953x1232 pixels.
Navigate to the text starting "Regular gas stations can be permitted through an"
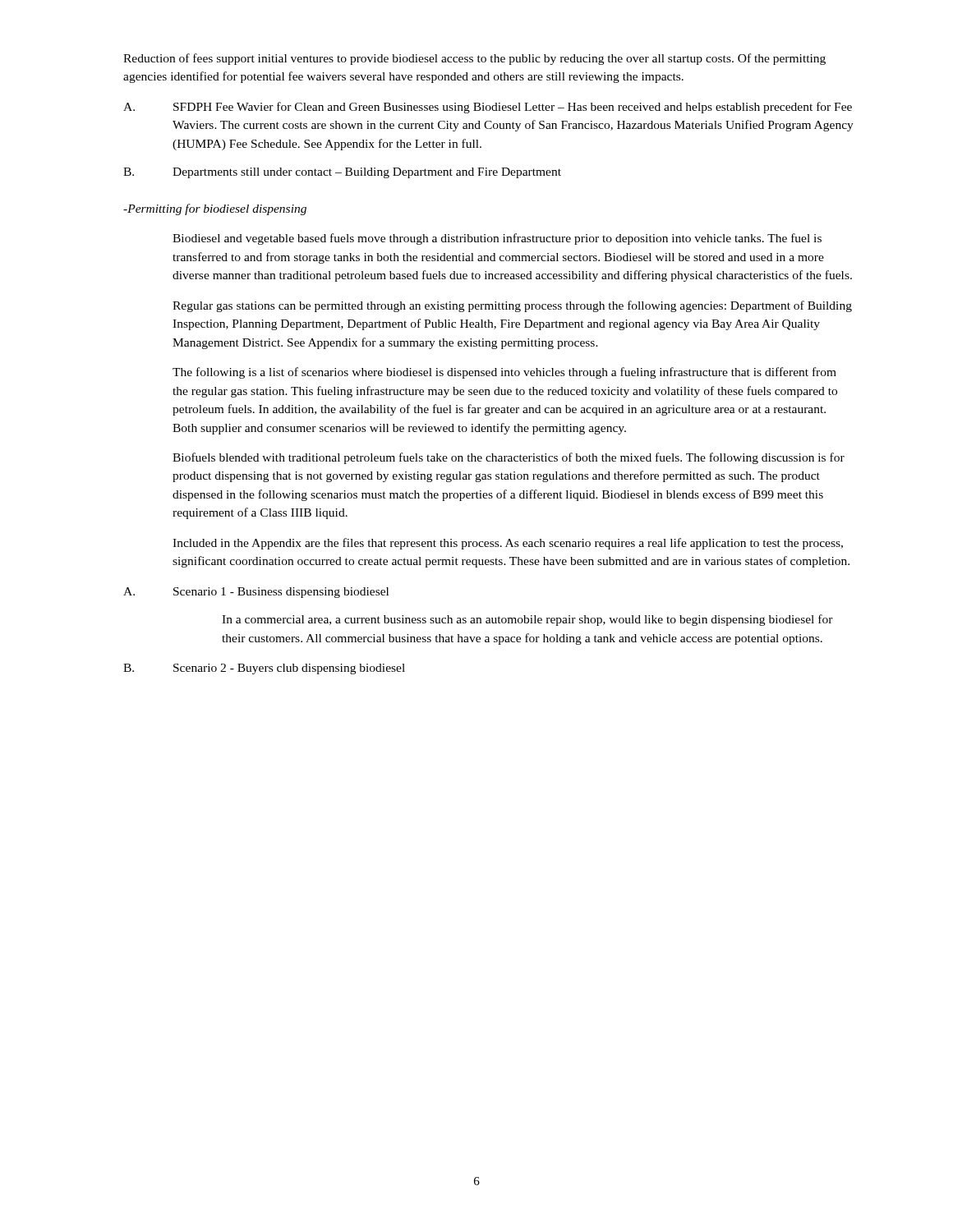[512, 323]
